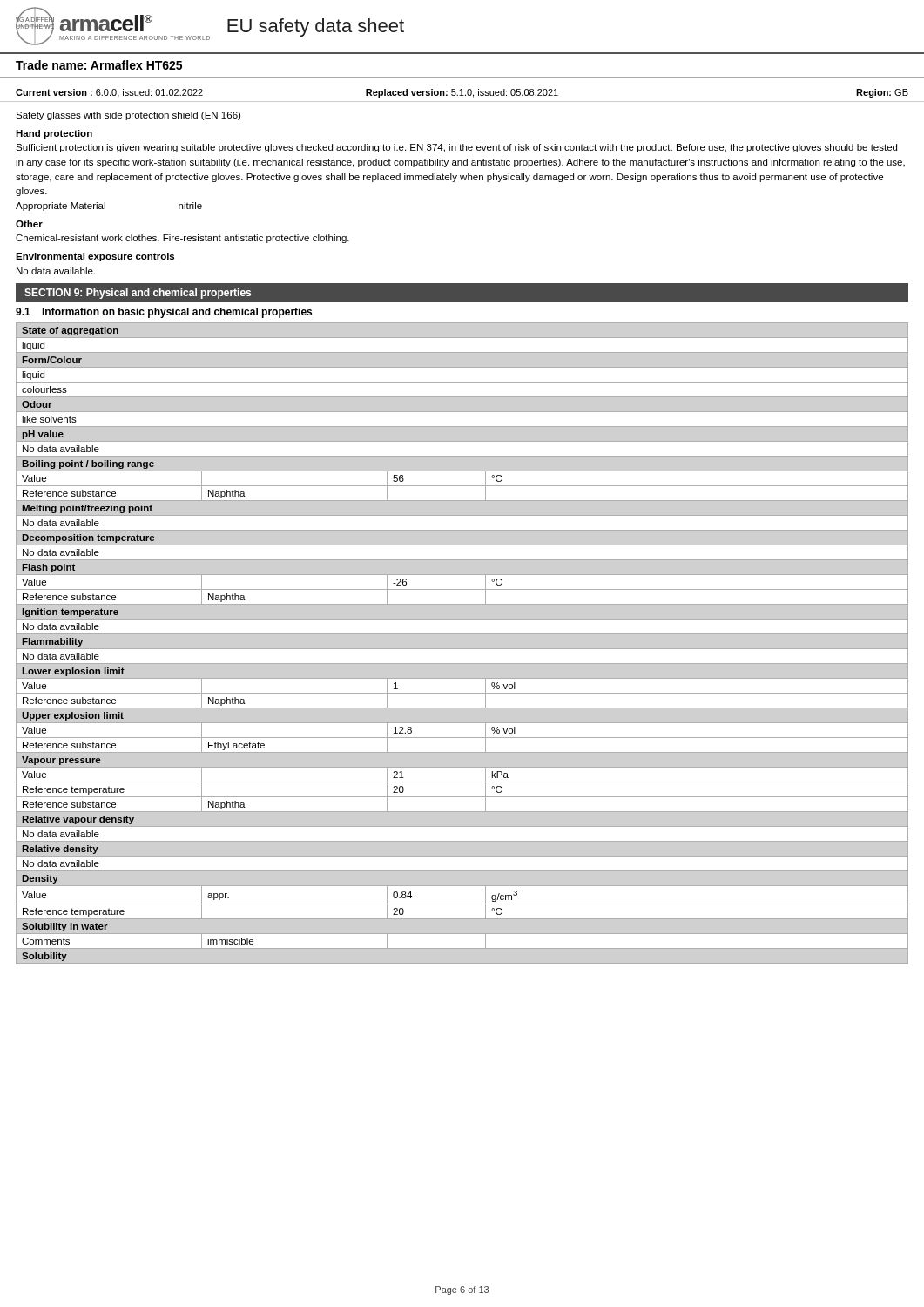Screen dimensions: 1307x924
Task: Select the text with the text "Environmental exposure controls No data available."
Action: click(x=95, y=263)
